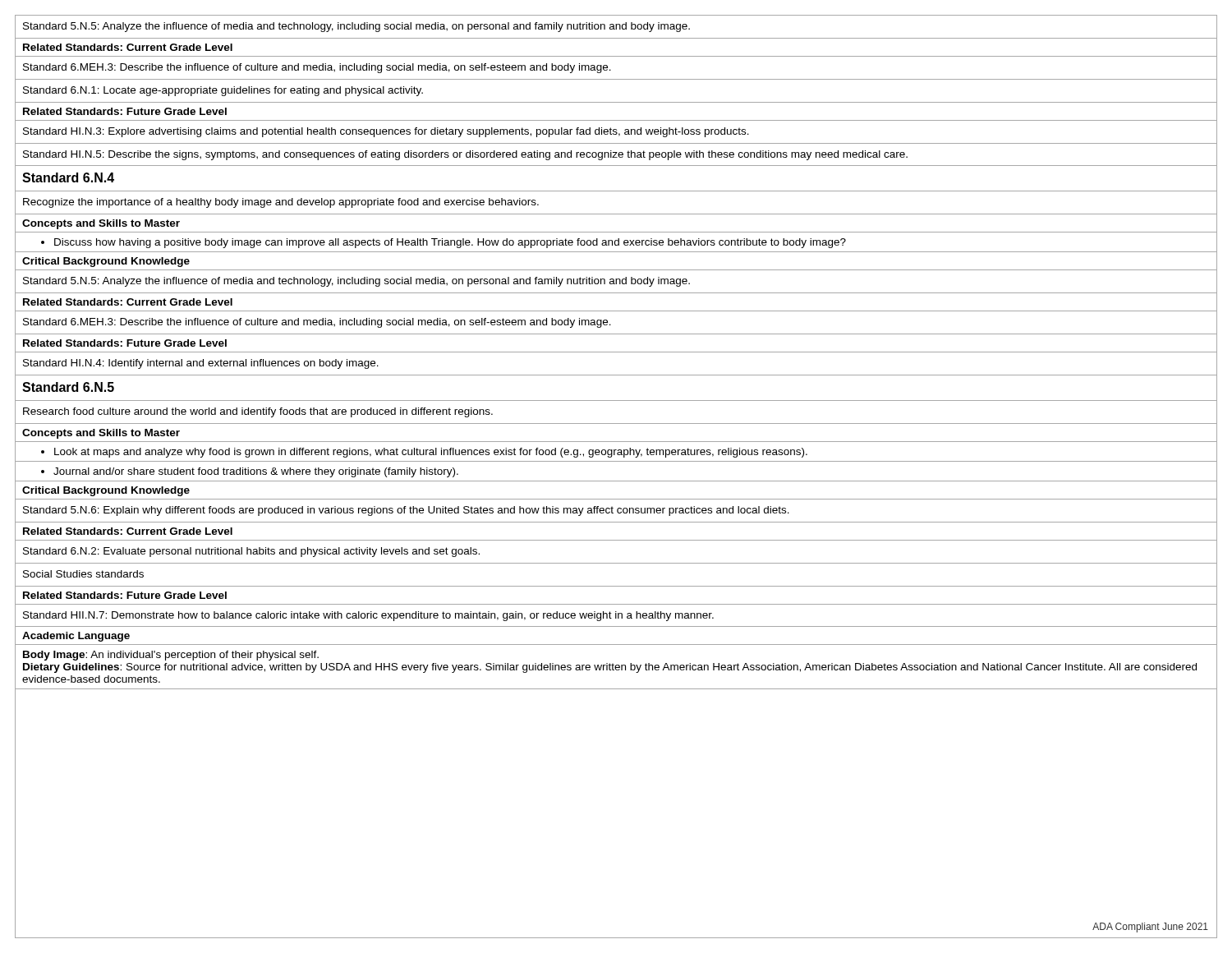Locate the text block starting "Discuss how having a positive body image can"
Screen dimensions: 953x1232
624,242
